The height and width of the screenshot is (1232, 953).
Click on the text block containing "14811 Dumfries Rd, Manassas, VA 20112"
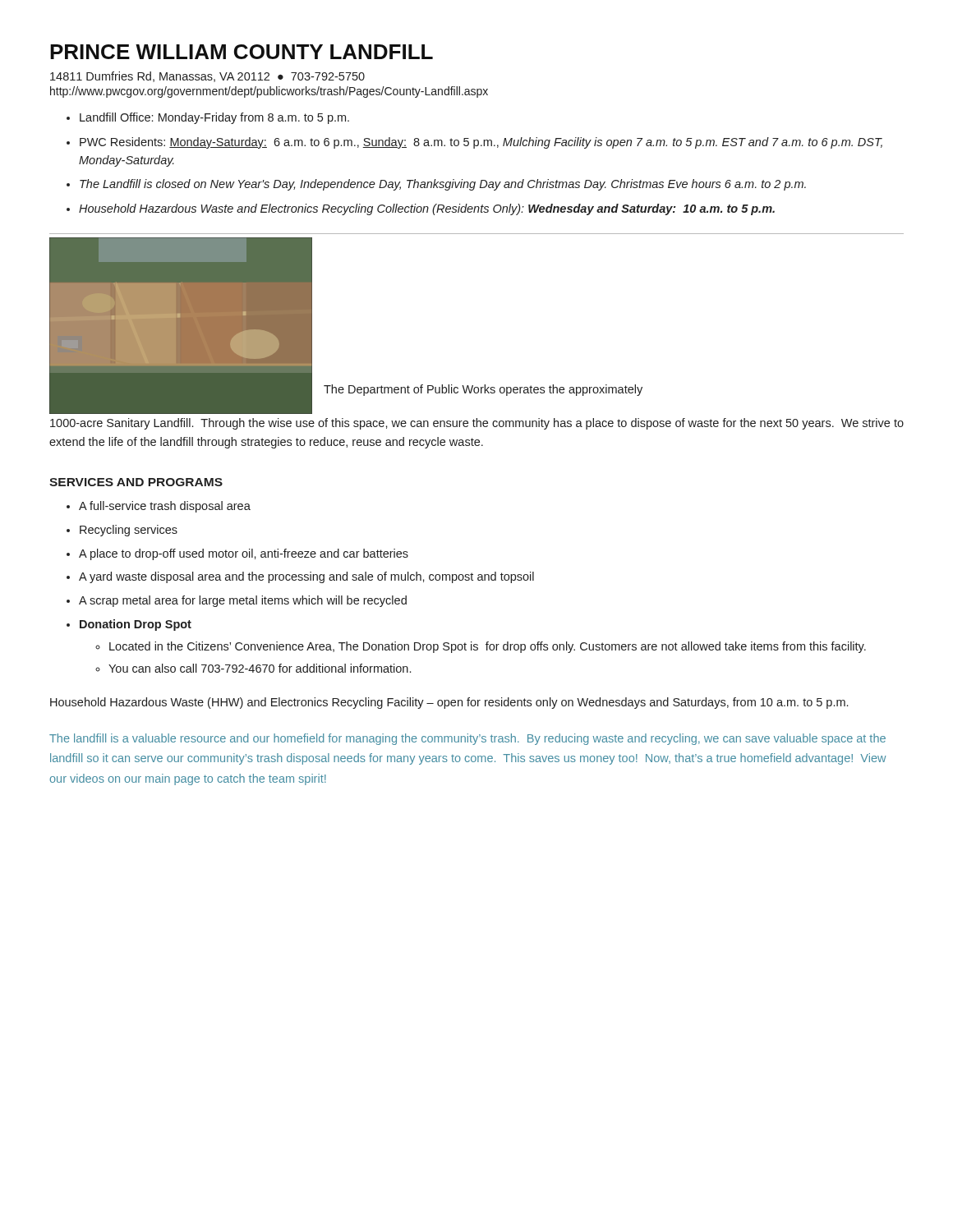(x=207, y=76)
